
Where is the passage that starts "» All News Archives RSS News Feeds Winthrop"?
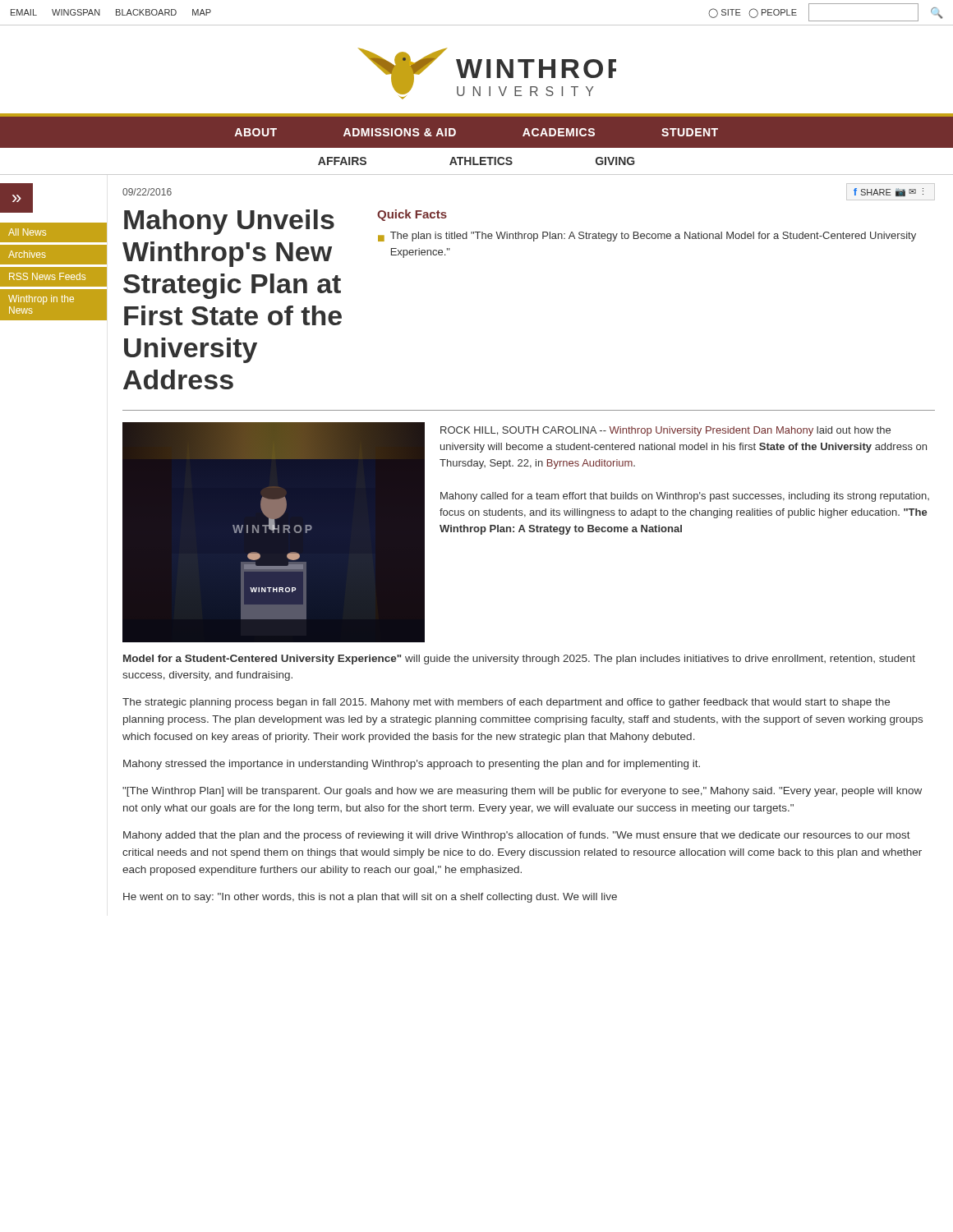(53, 252)
